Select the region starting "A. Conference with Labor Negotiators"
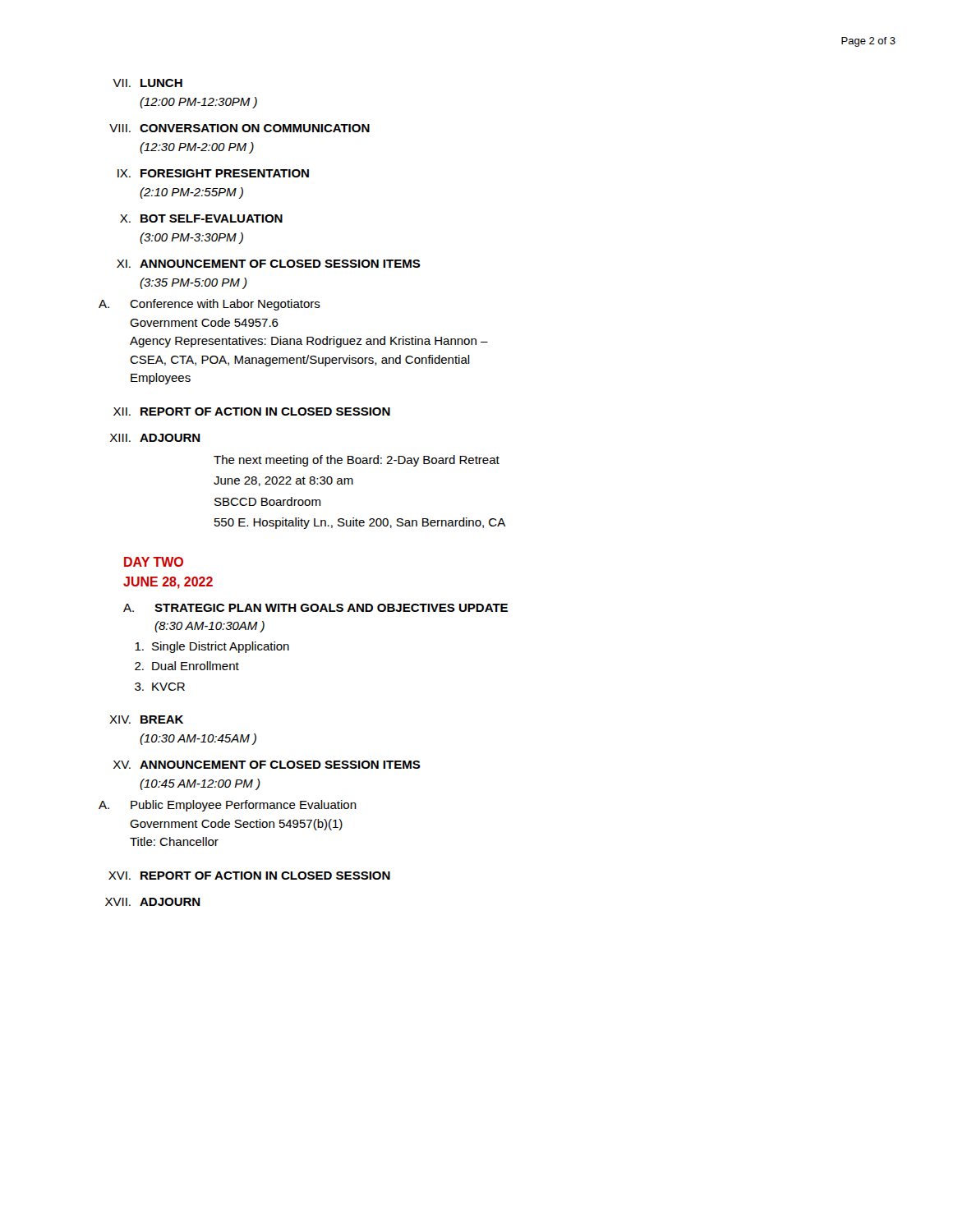Viewport: 953px width, 1232px height. click(489, 341)
